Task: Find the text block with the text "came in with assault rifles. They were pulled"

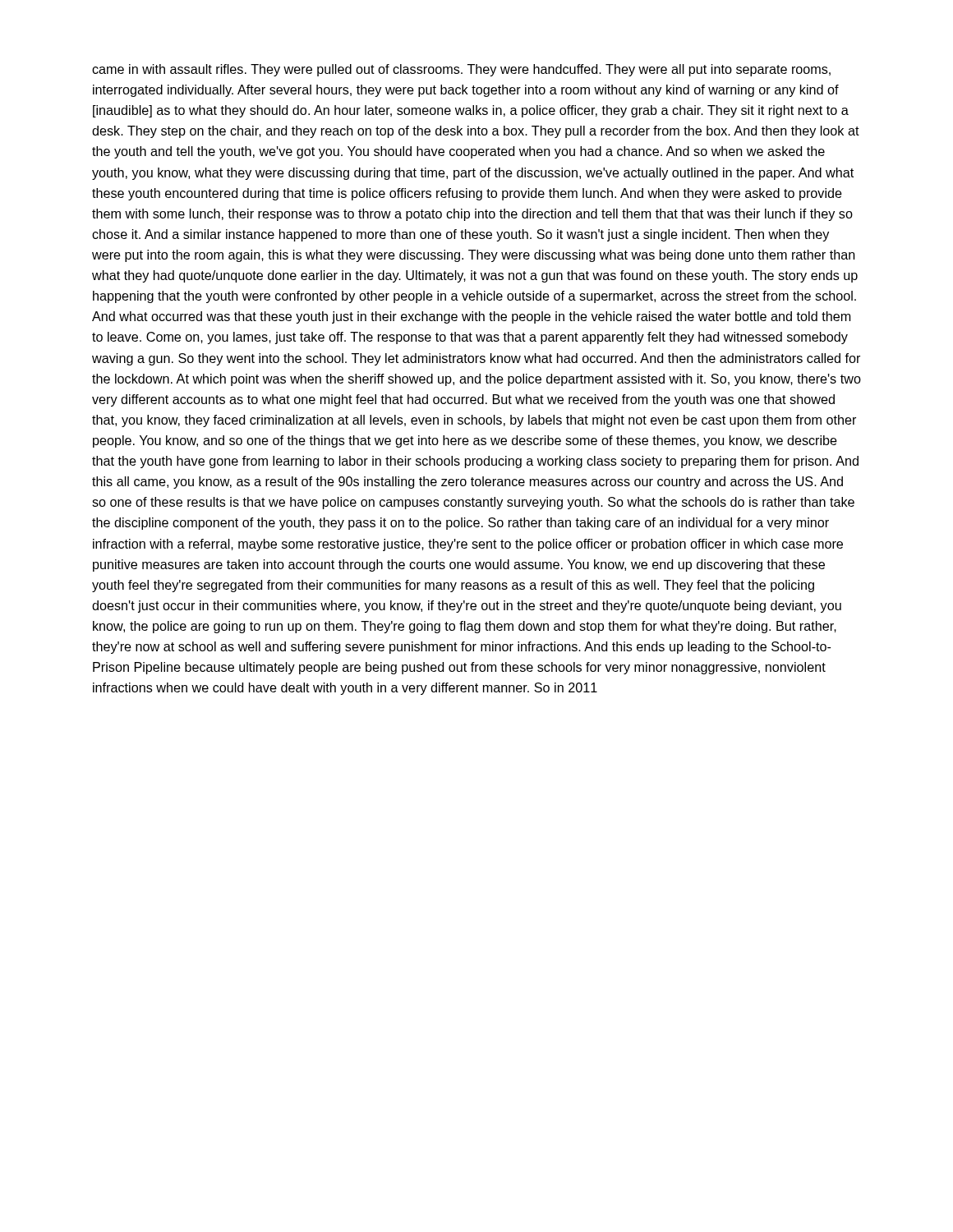Action: [x=476, y=378]
